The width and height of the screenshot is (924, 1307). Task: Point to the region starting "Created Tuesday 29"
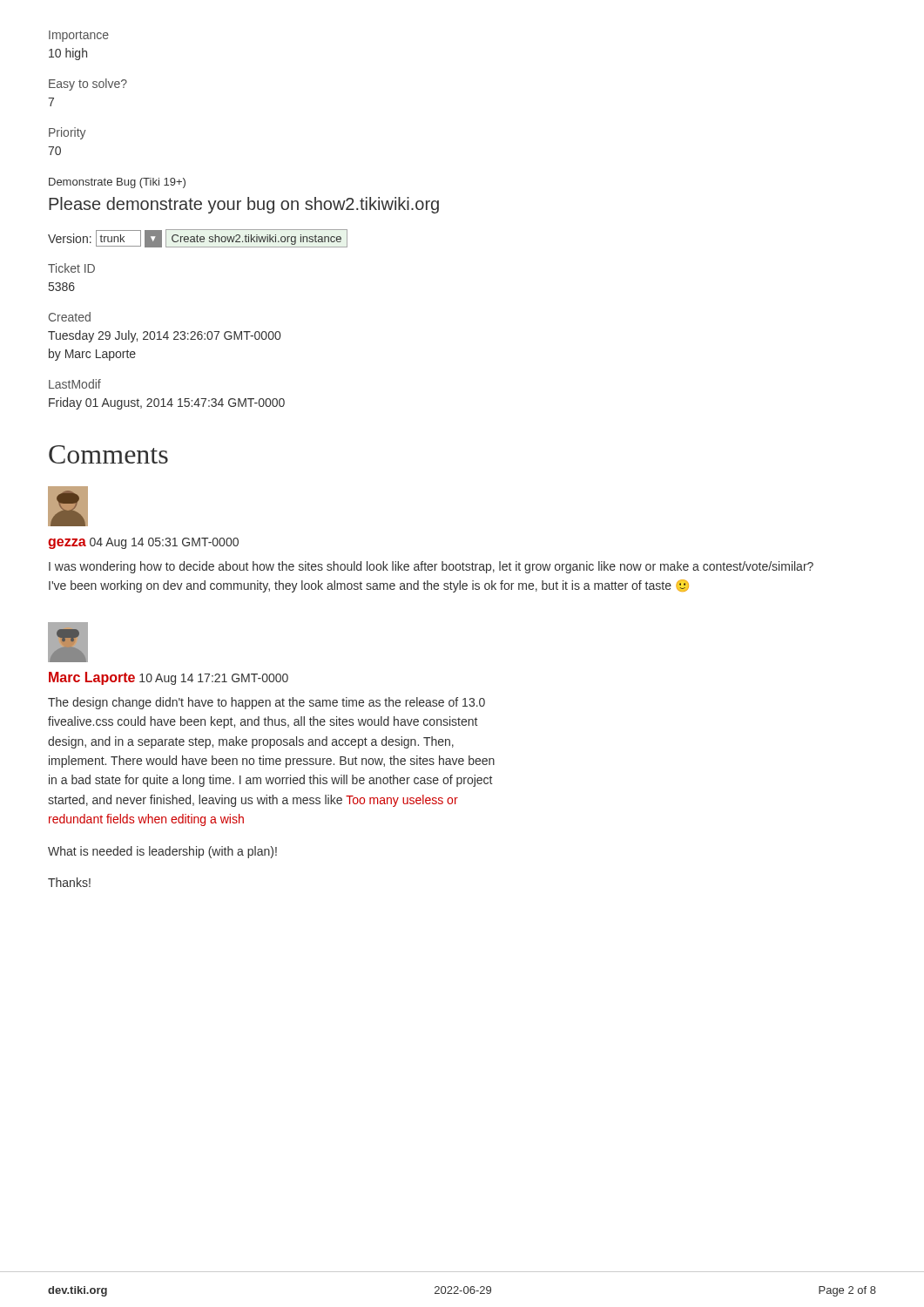pos(164,335)
